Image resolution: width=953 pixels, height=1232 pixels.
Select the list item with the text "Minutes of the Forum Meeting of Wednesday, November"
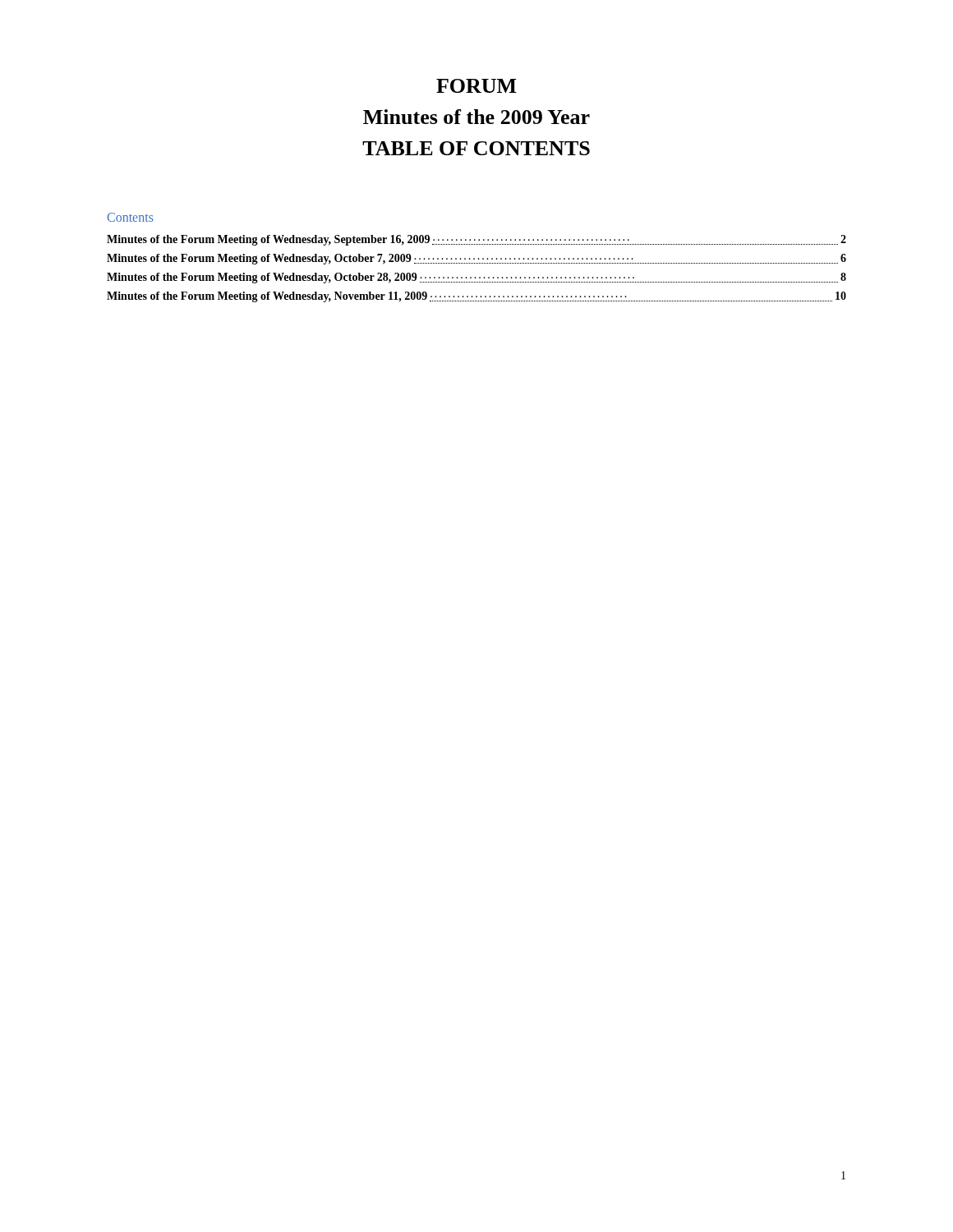coord(476,296)
